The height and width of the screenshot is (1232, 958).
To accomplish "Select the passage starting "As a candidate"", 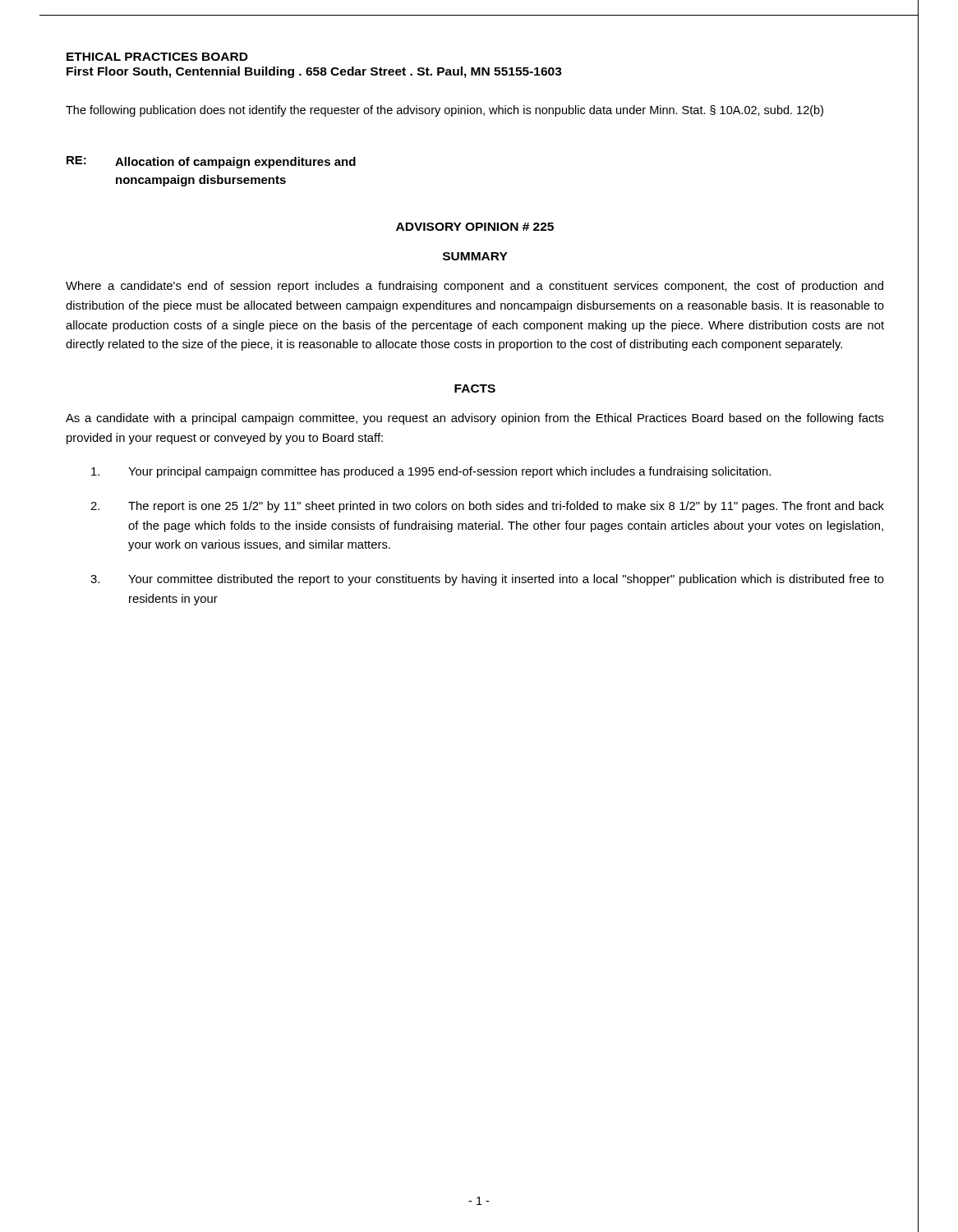I will [x=475, y=428].
